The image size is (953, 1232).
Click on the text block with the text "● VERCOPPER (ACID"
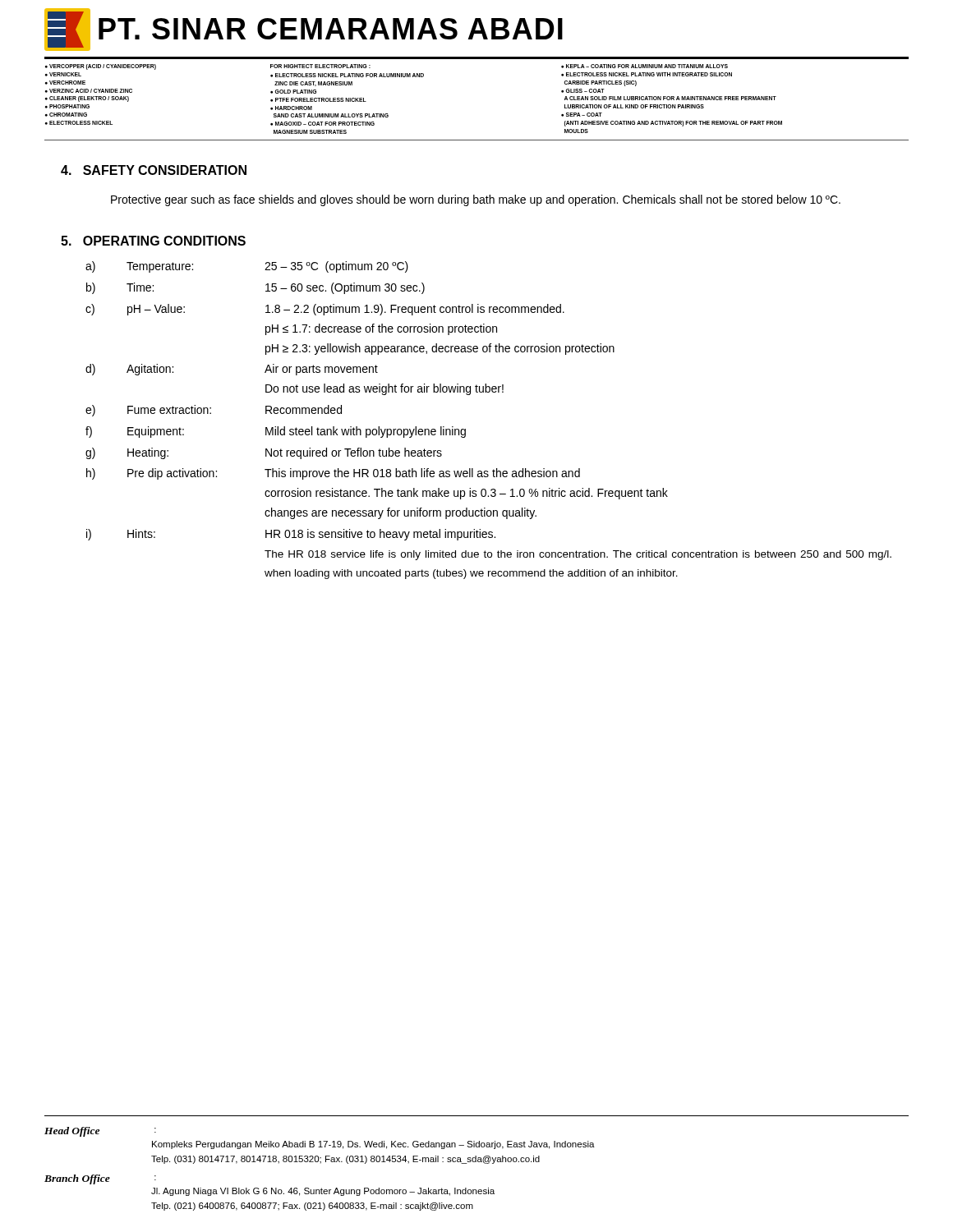coord(103,67)
